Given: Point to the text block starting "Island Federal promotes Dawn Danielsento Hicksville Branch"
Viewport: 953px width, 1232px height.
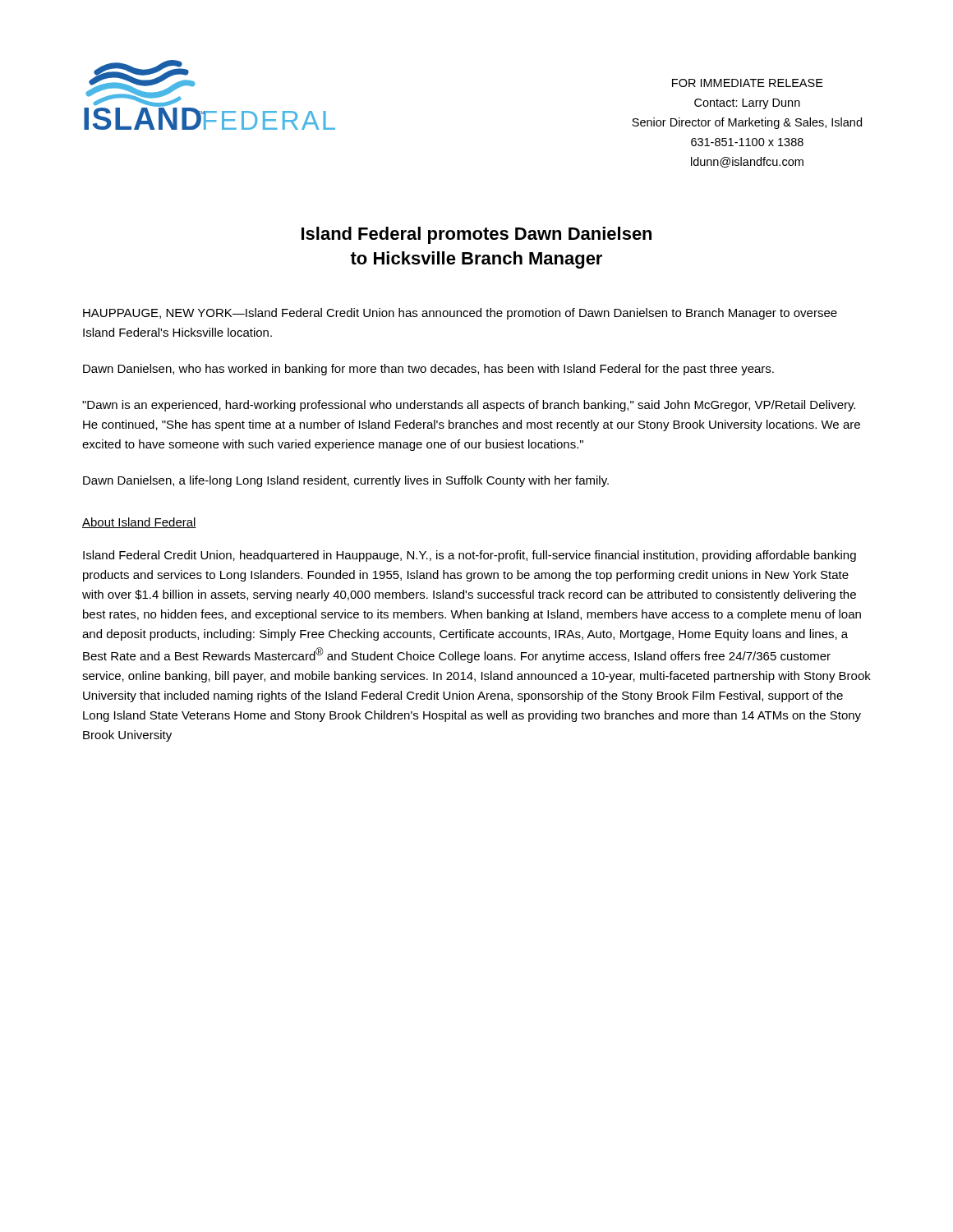Looking at the screenshot, I should (x=476, y=247).
